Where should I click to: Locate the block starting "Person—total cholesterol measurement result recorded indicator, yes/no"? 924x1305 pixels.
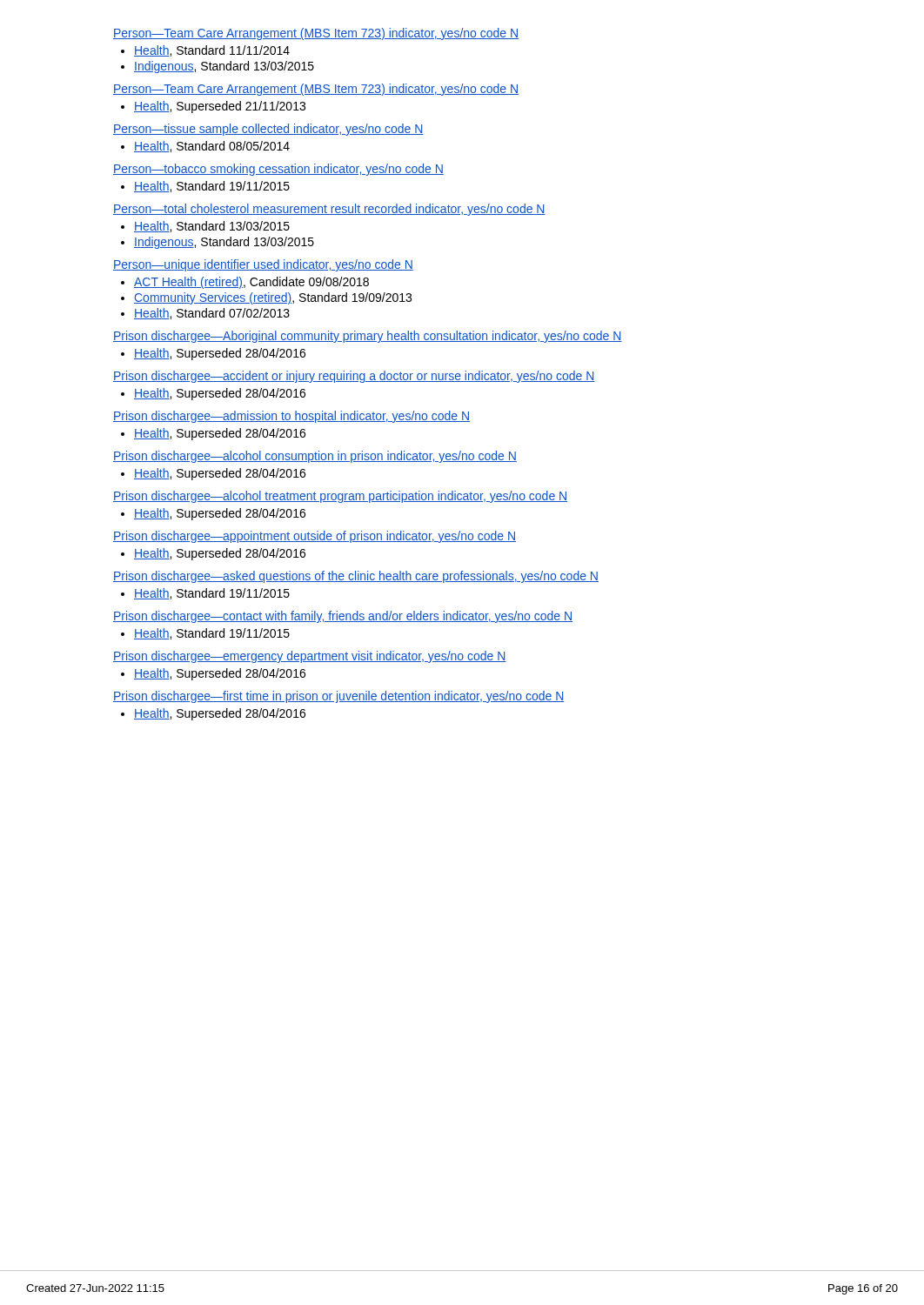484,225
